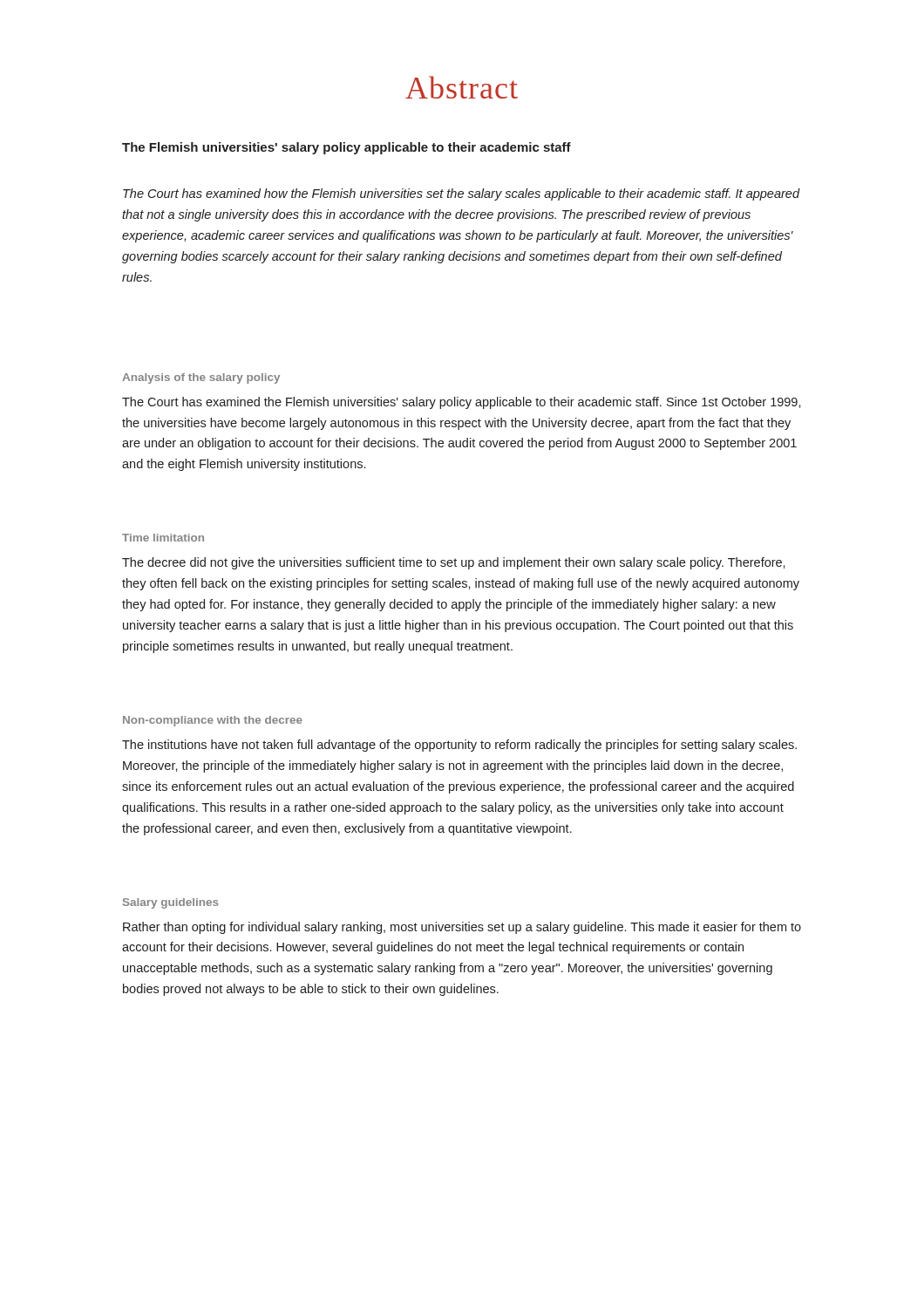The height and width of the screenshot is (1308, 924).
Task: Click on the element starting "Time limitation"
Action: pyautogui.click(x=163, y=538)
